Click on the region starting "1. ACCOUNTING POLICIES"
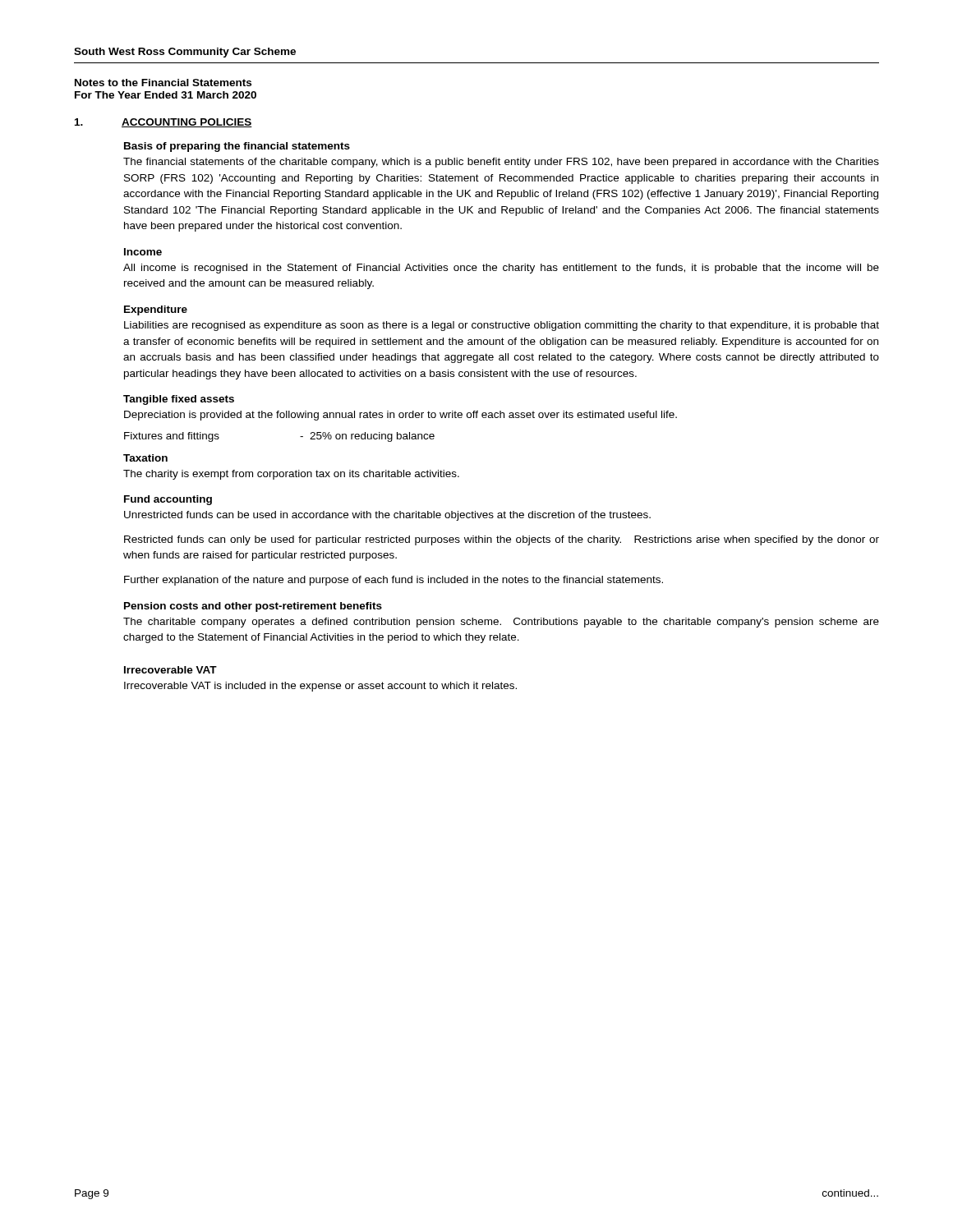Screen dimensions: 1232x953 click(x=163, y=122)
